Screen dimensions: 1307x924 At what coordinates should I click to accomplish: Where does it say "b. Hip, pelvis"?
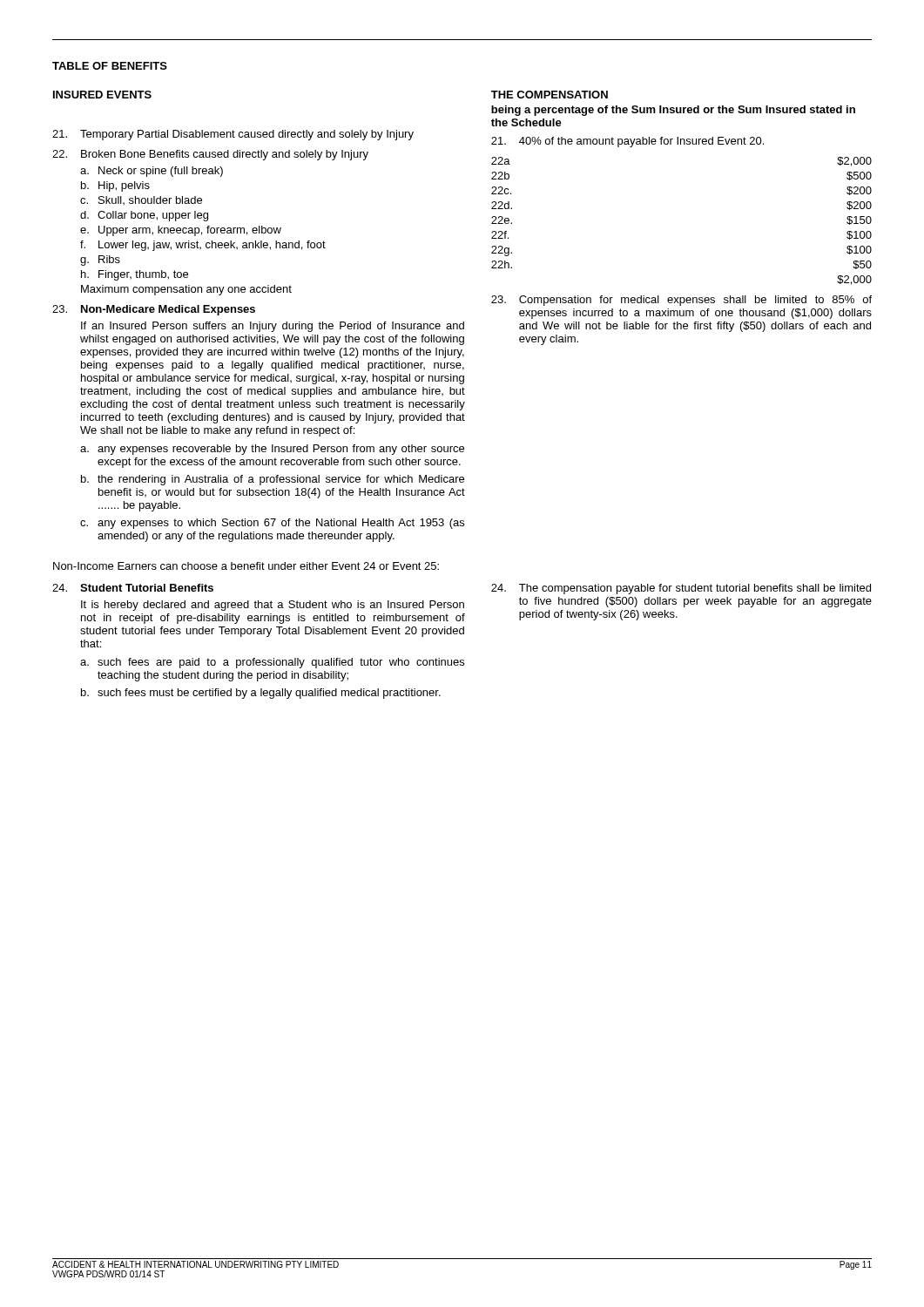[x=115, y=186]
